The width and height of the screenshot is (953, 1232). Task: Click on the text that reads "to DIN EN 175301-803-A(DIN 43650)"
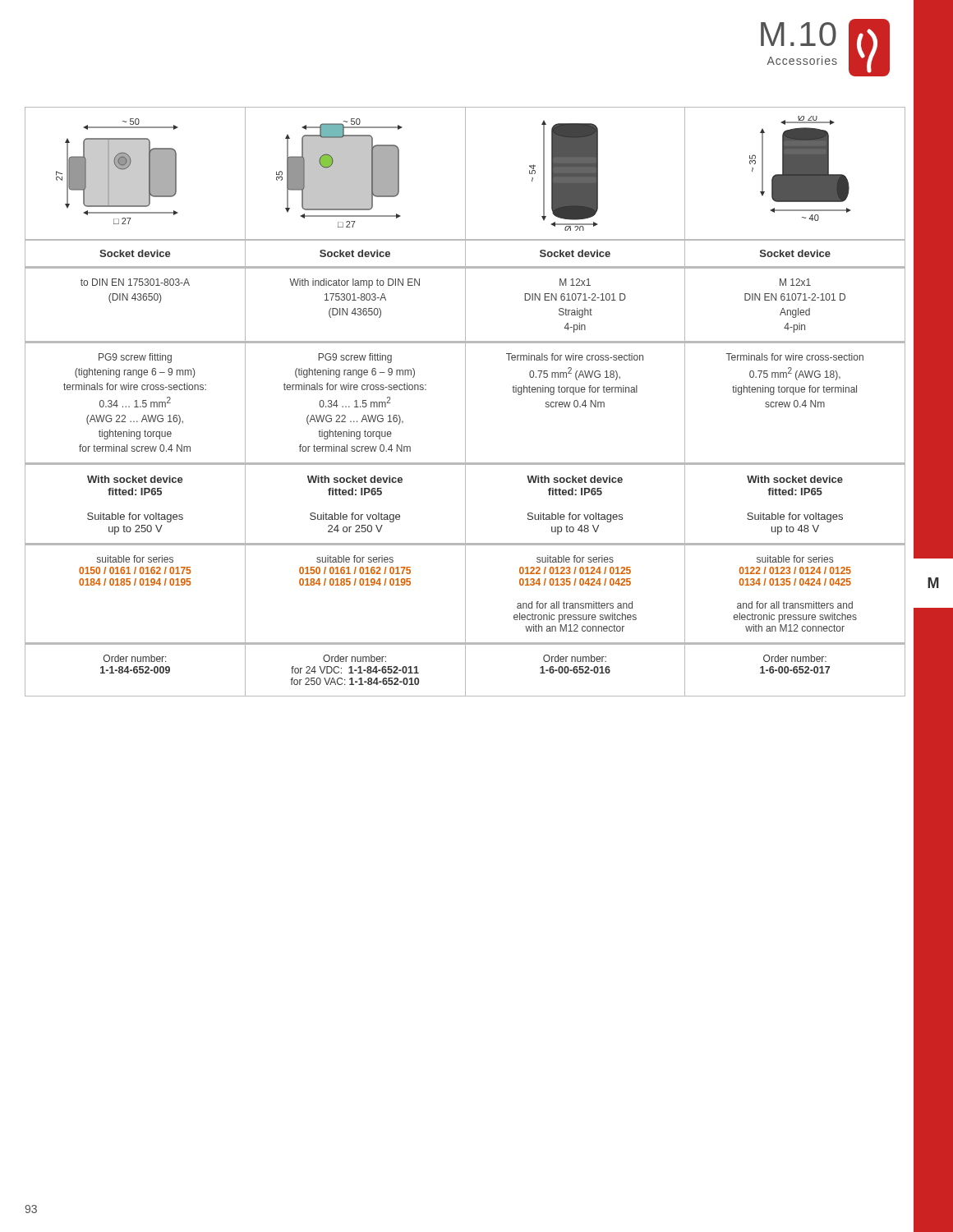point(135,290)
